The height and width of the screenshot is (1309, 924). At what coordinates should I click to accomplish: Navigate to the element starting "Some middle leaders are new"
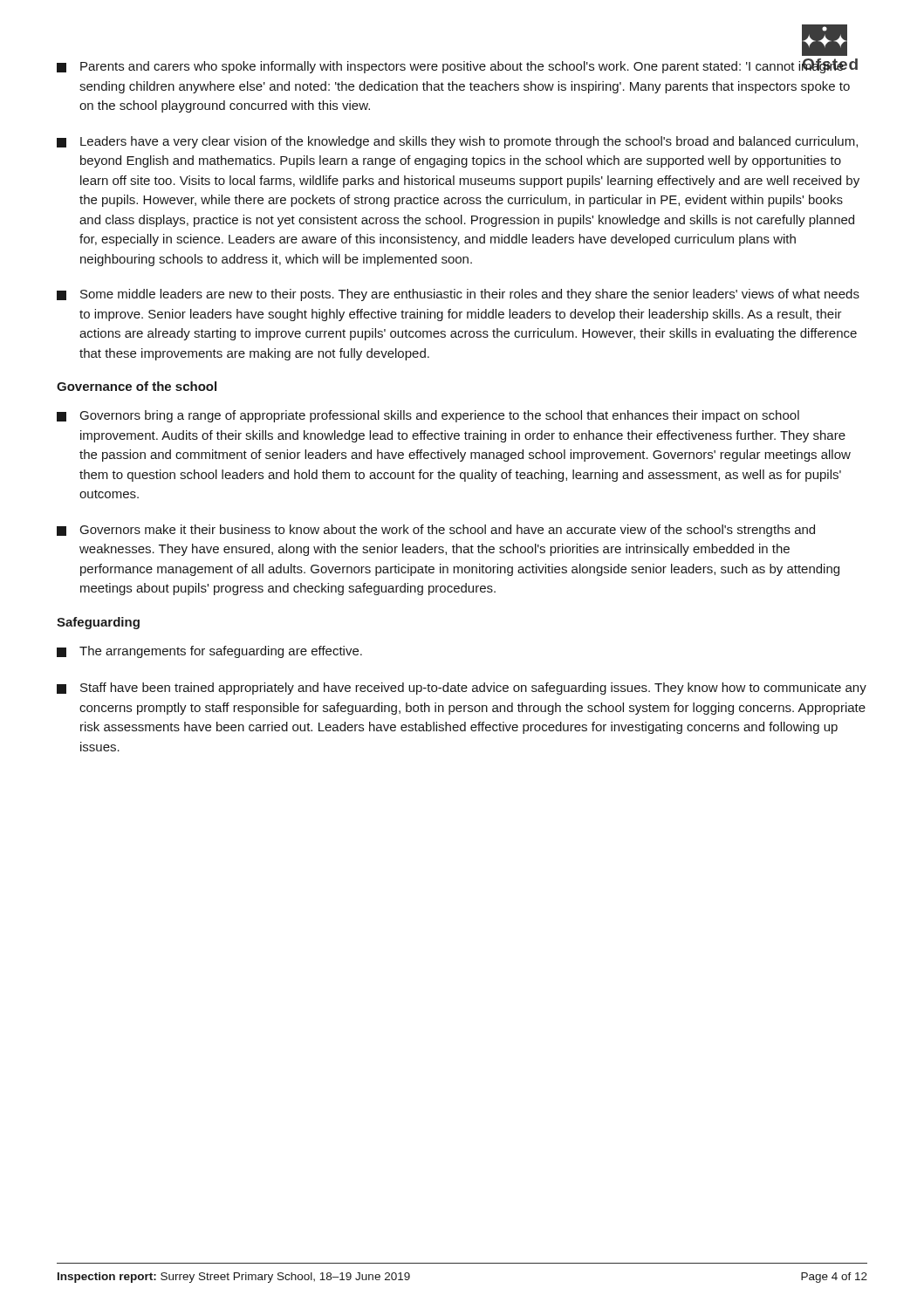pos(462,324)
